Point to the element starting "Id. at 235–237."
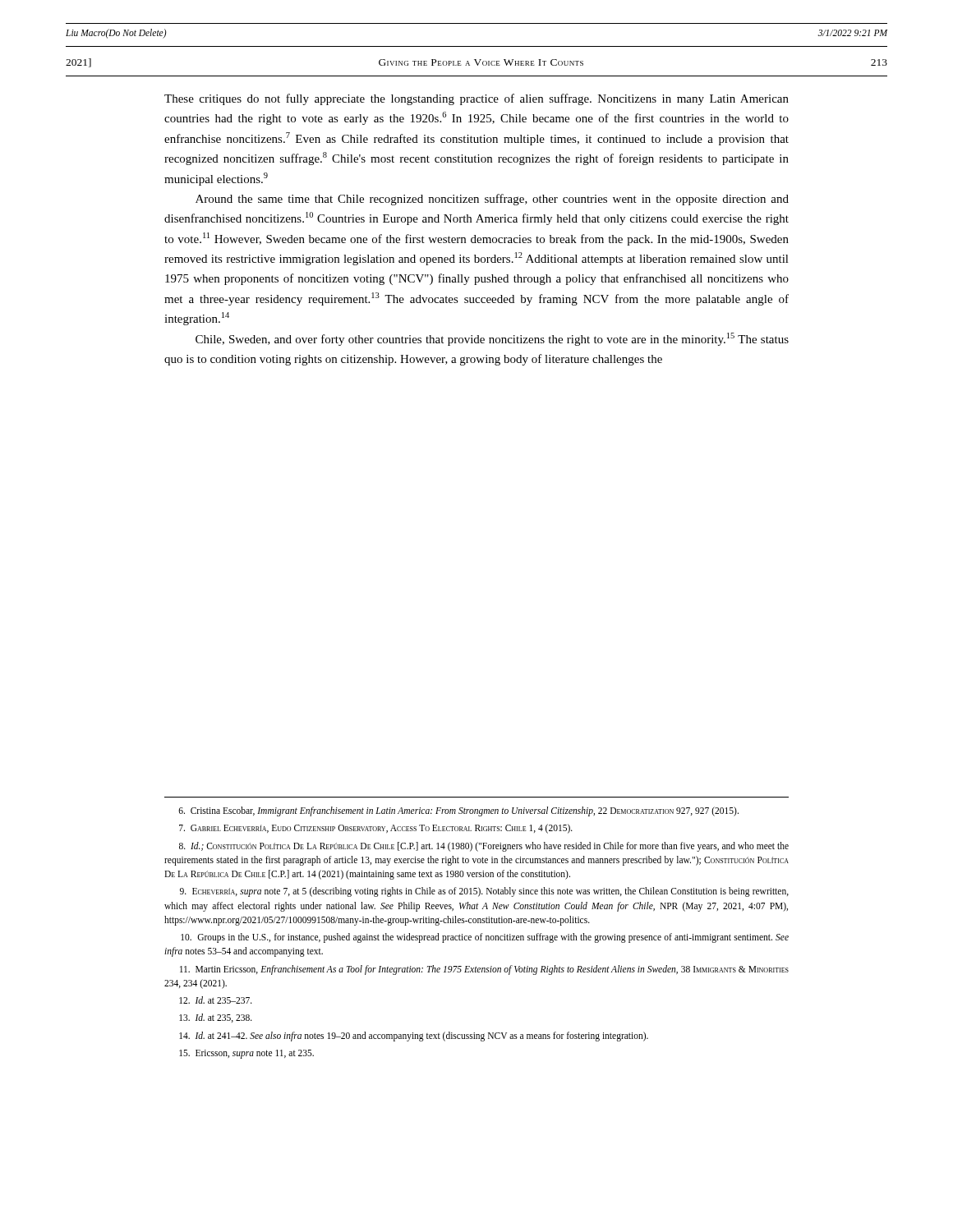 point(208,1000)
